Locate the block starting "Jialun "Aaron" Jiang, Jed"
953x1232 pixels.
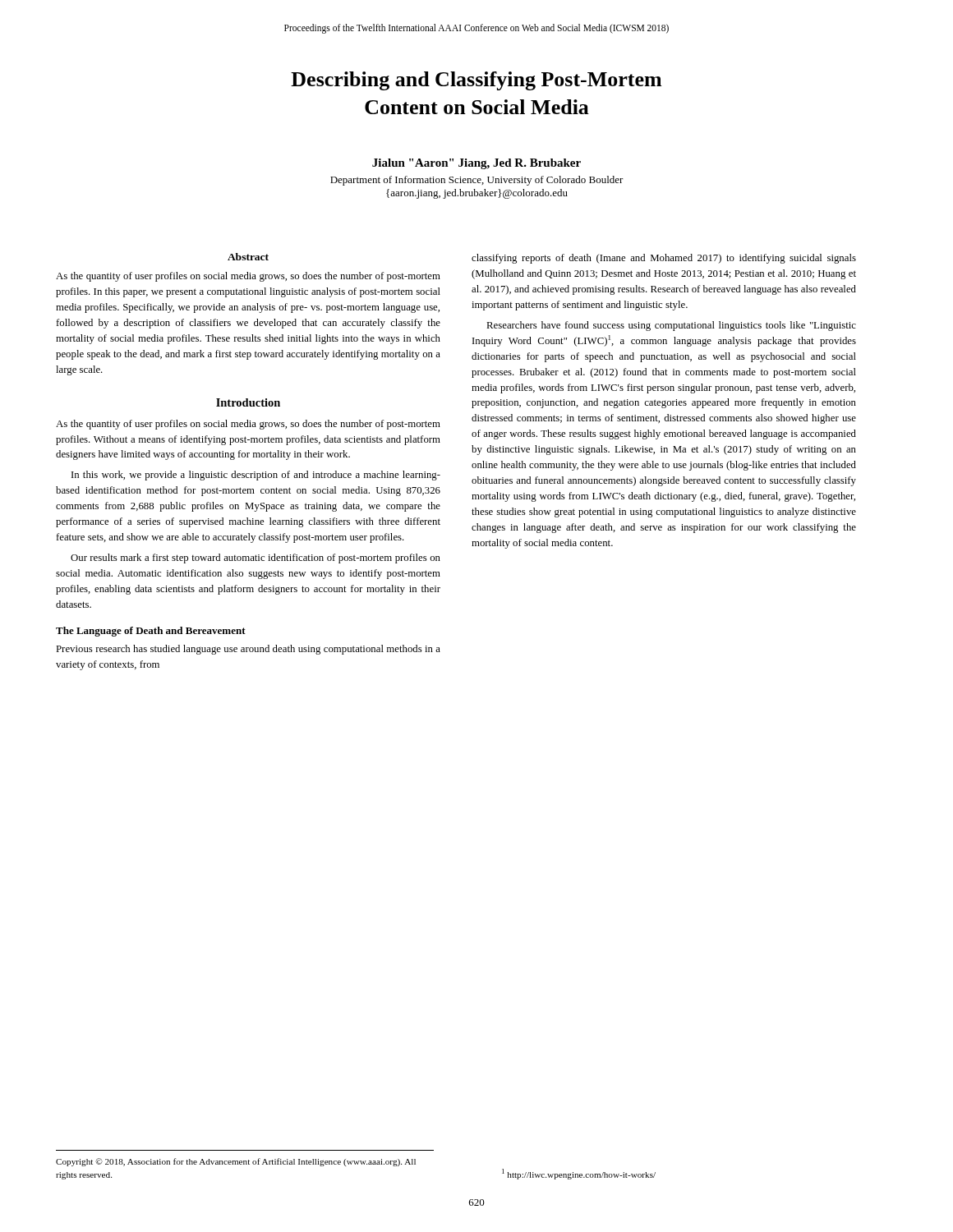pos(476,178)
